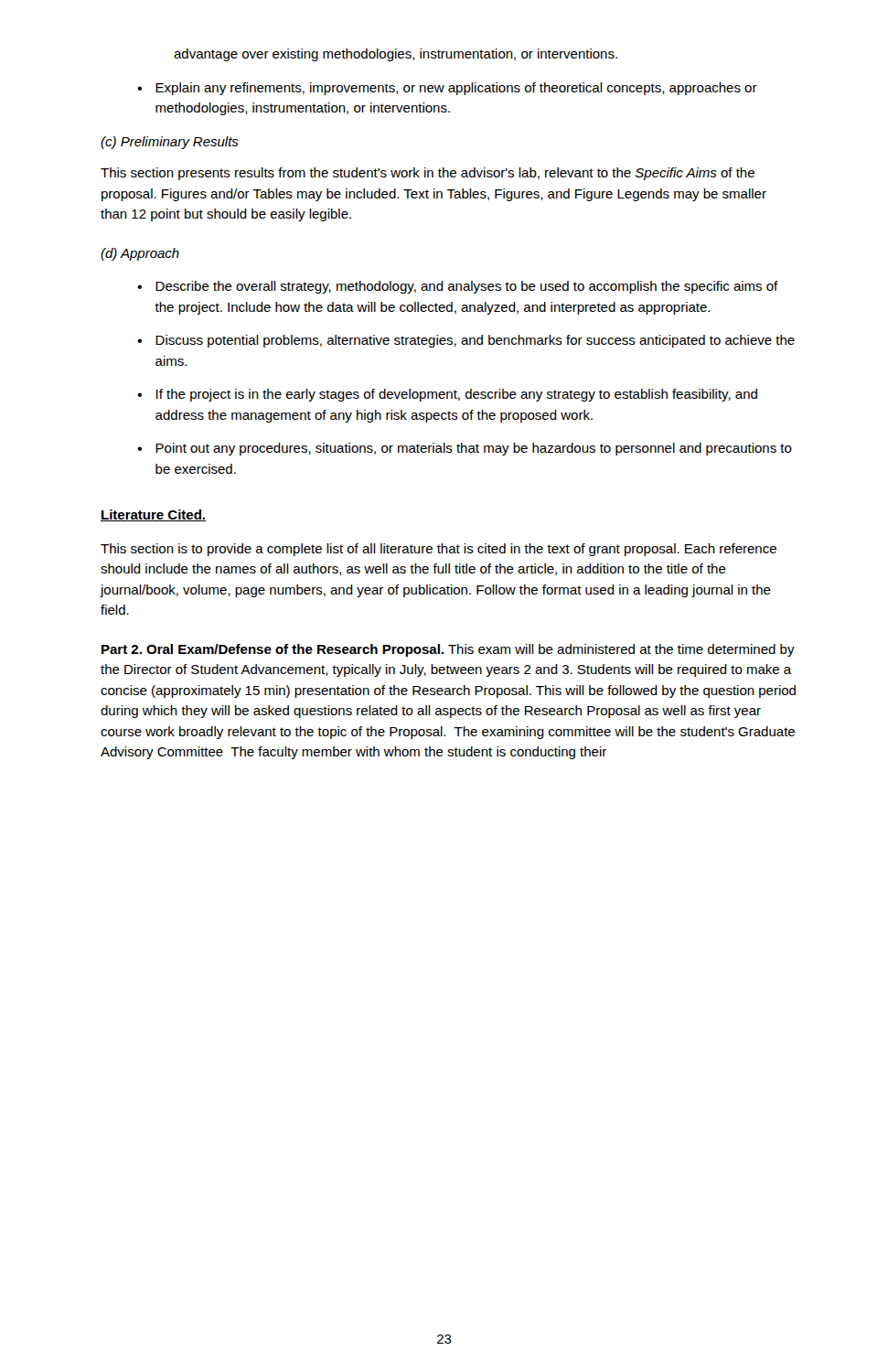Locate the section header containing "(c) Preliminary Results"
Image resolution: width=888 pixels, height=1372 pixels.
pyautogui.click(x=170, y=141)
